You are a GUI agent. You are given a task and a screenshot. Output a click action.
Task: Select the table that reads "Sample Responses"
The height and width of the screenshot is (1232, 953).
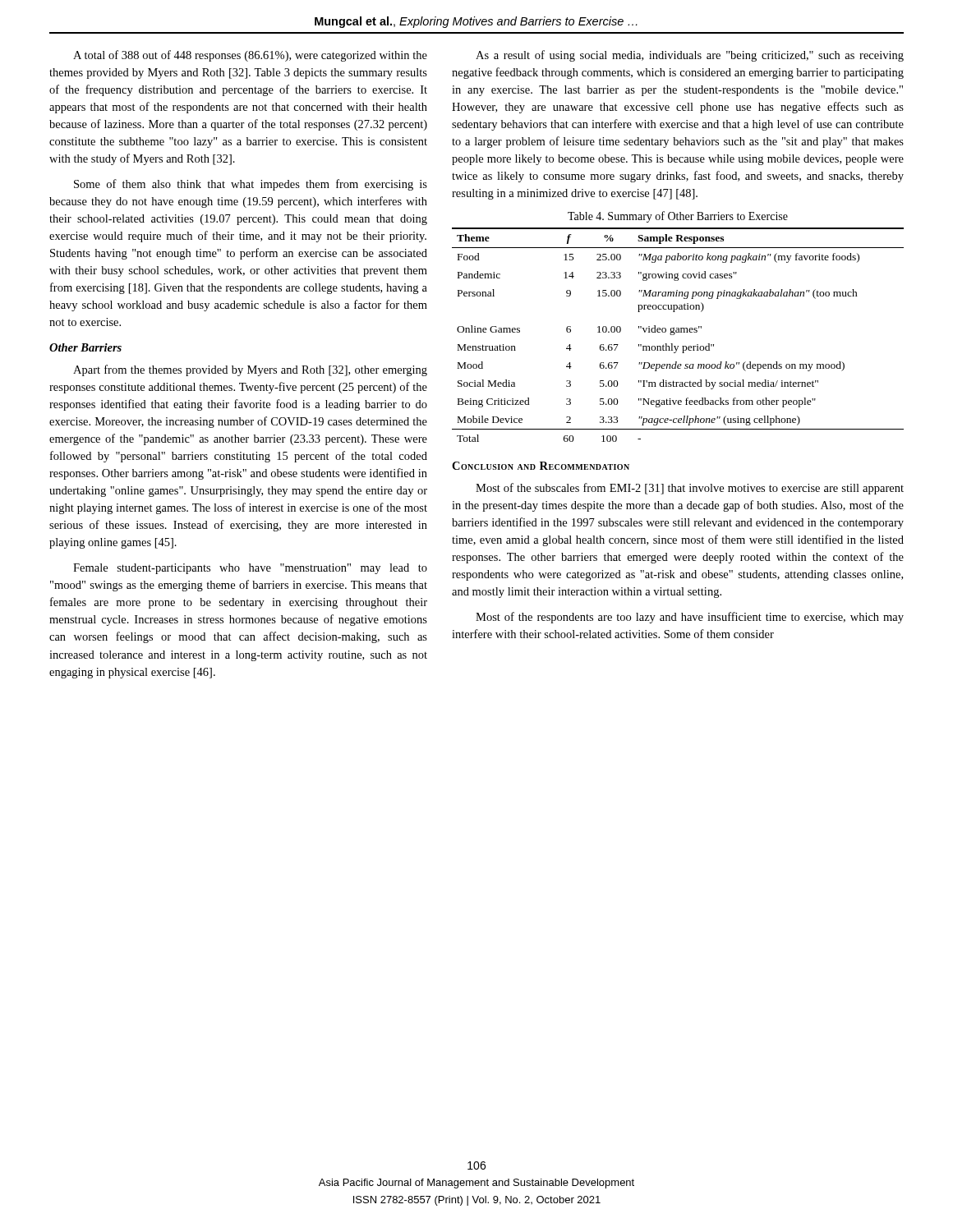point(678,338)
